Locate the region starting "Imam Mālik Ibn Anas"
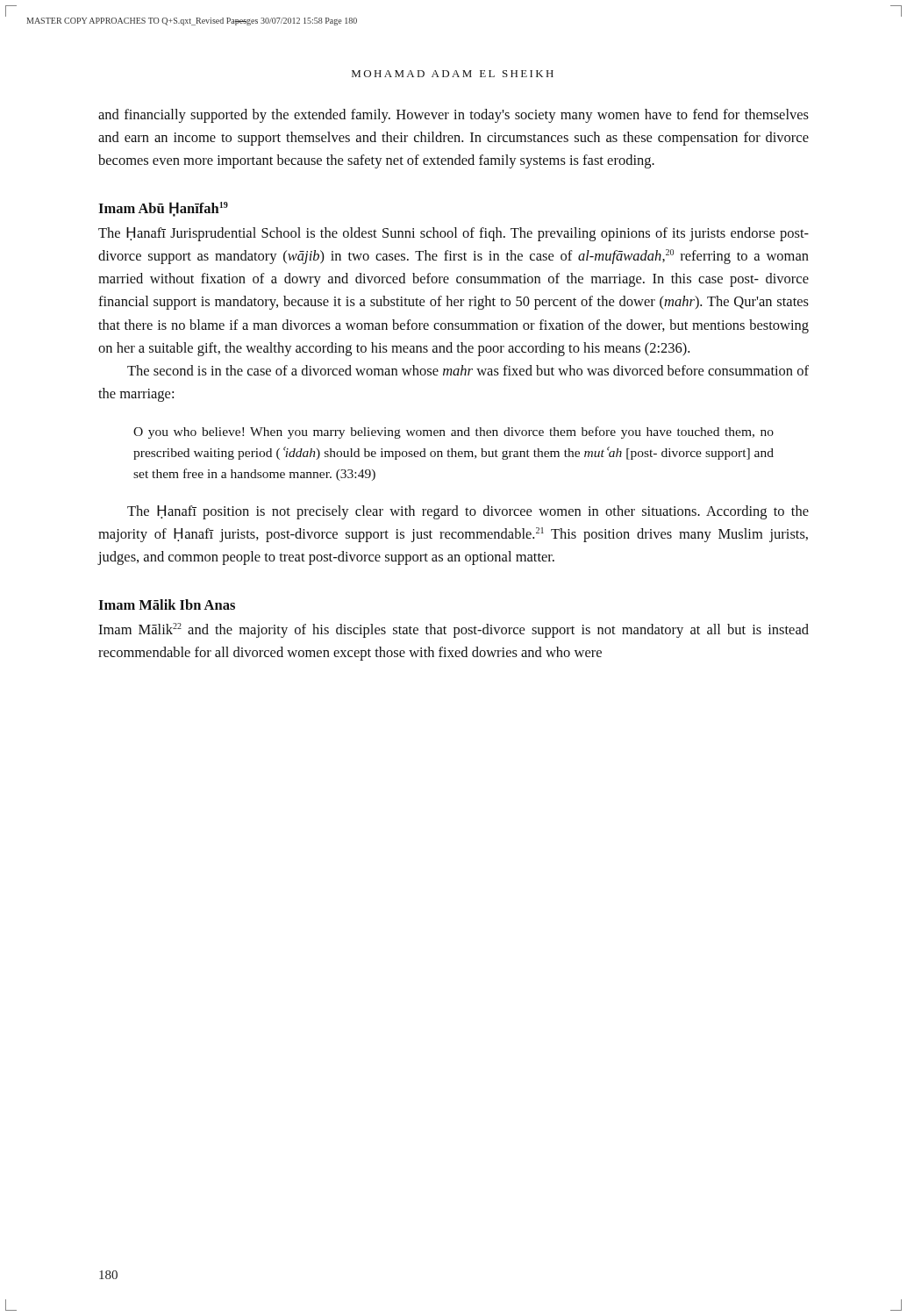Viewport: 907px width, 1316px height. (167, 605)
